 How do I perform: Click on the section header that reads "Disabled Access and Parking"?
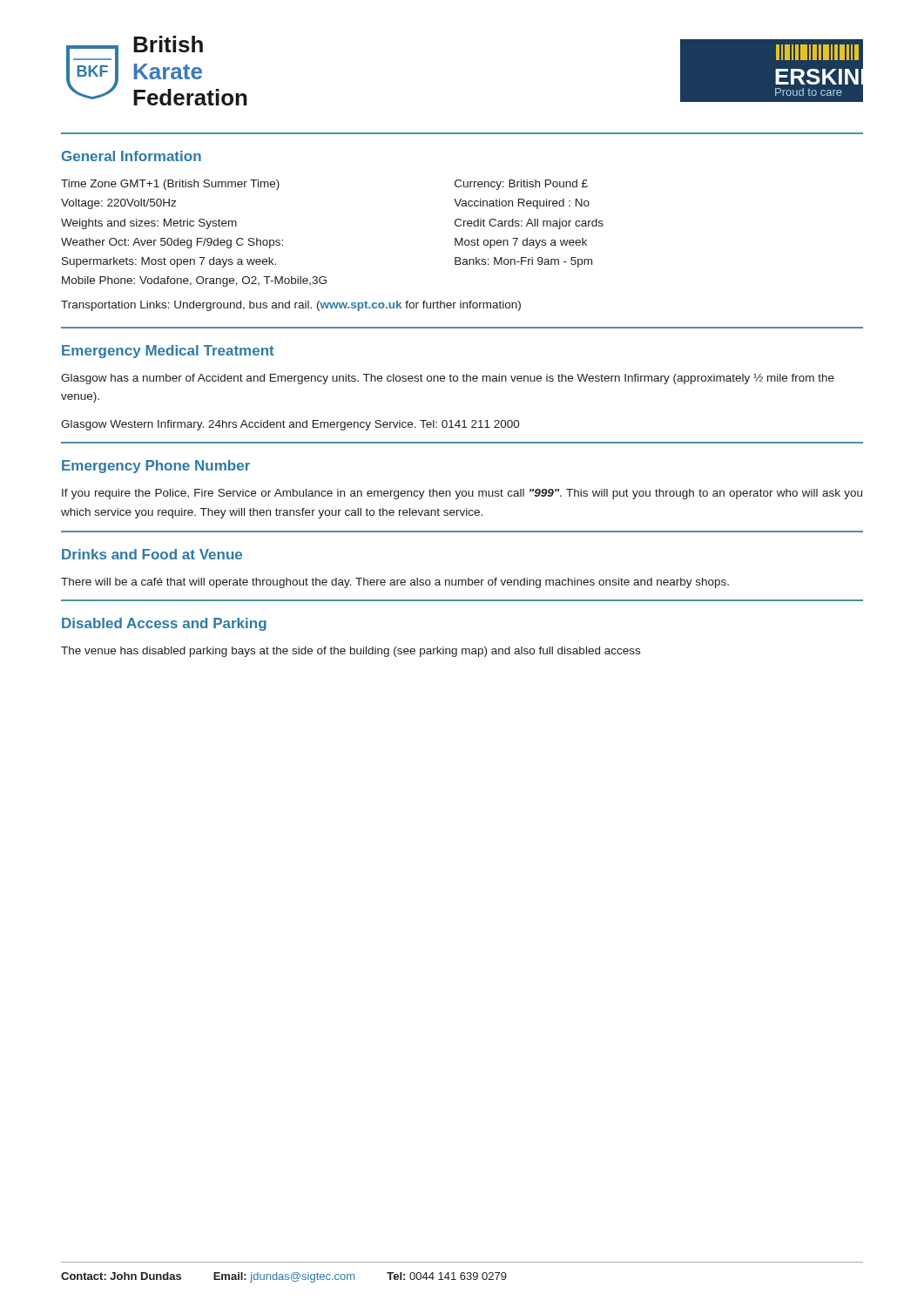164,624
